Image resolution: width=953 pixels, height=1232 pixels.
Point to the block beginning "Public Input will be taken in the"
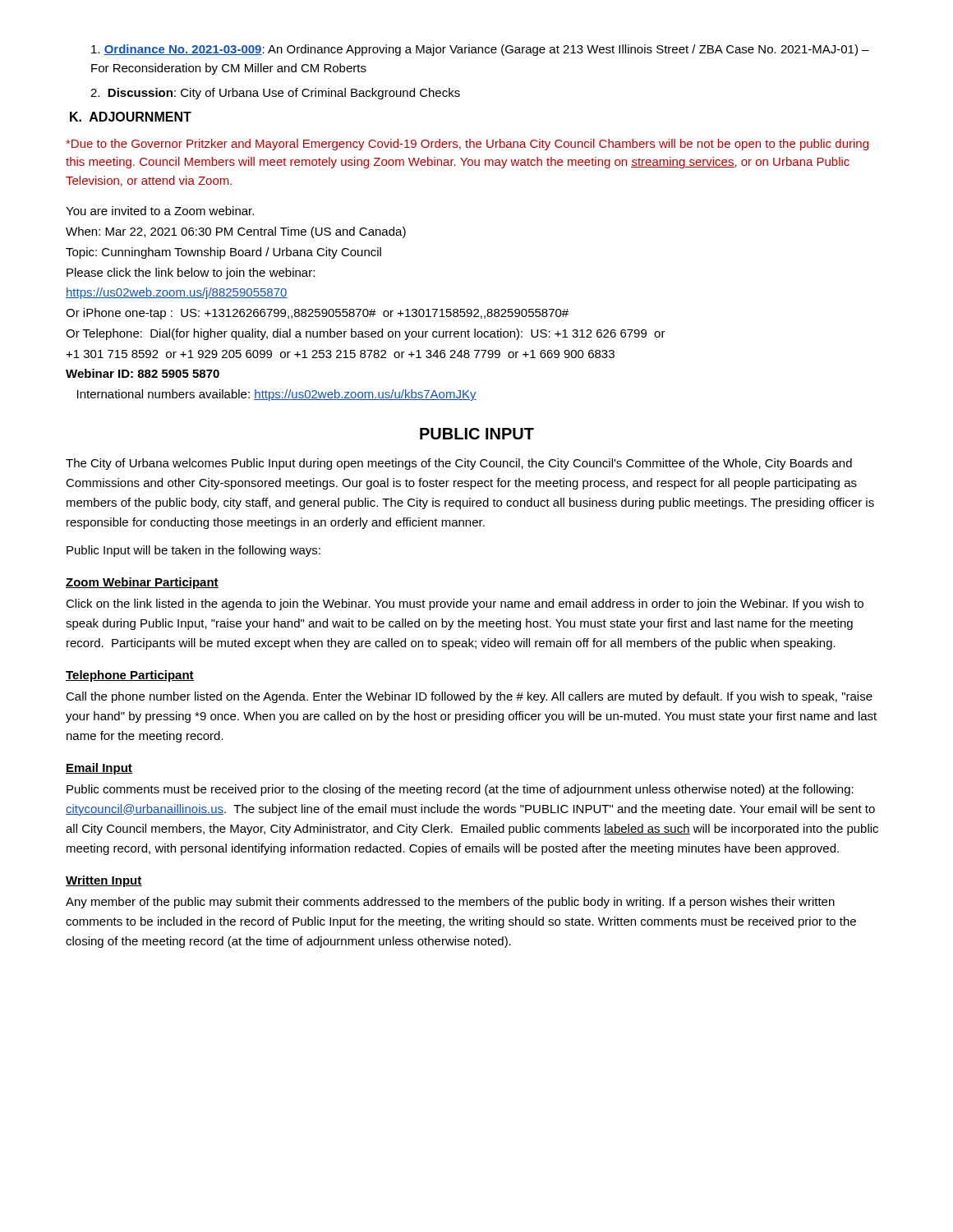click(x=194, y=550)
